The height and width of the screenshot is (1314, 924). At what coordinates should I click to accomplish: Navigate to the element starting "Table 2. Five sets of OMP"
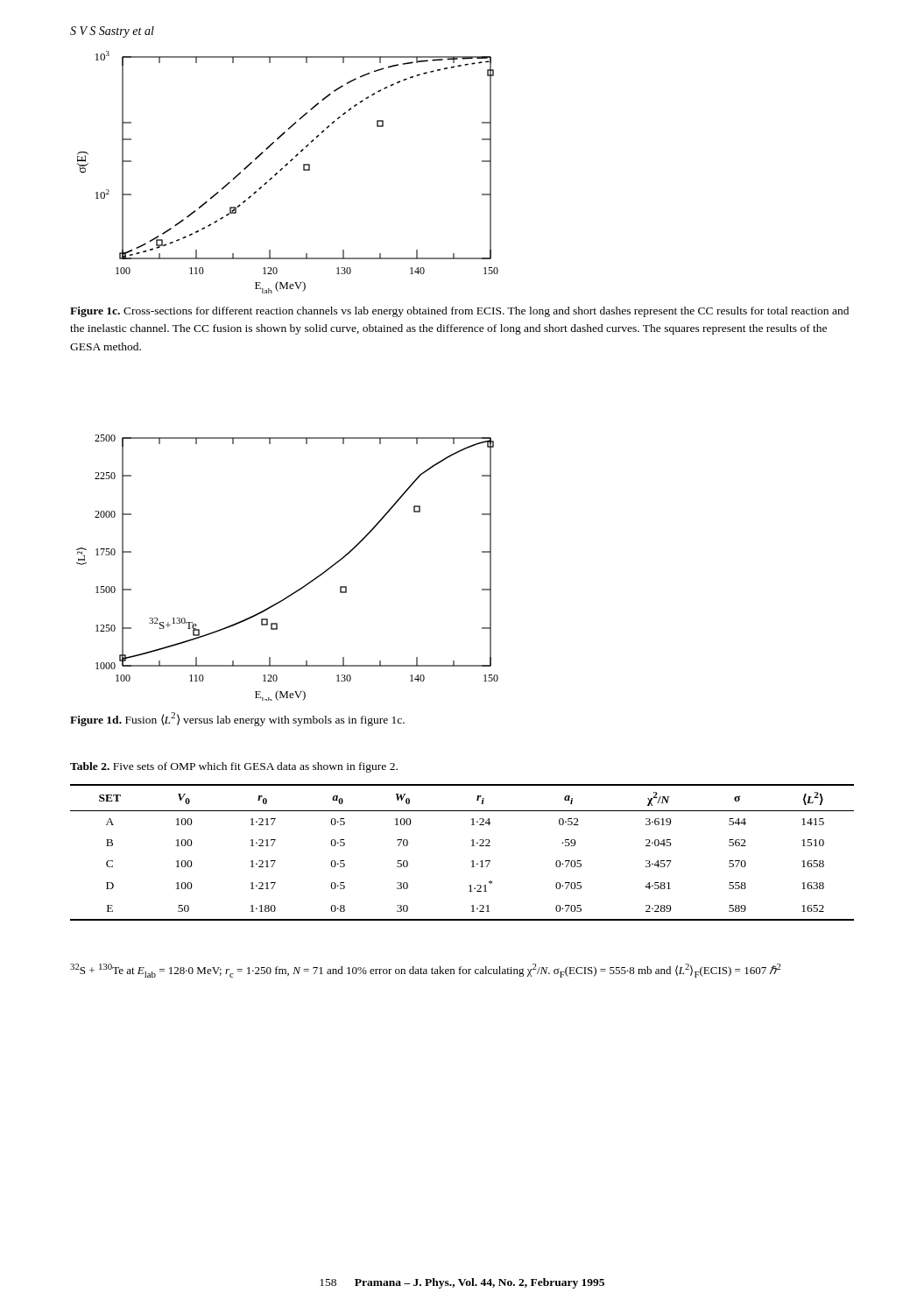[234, 766]
